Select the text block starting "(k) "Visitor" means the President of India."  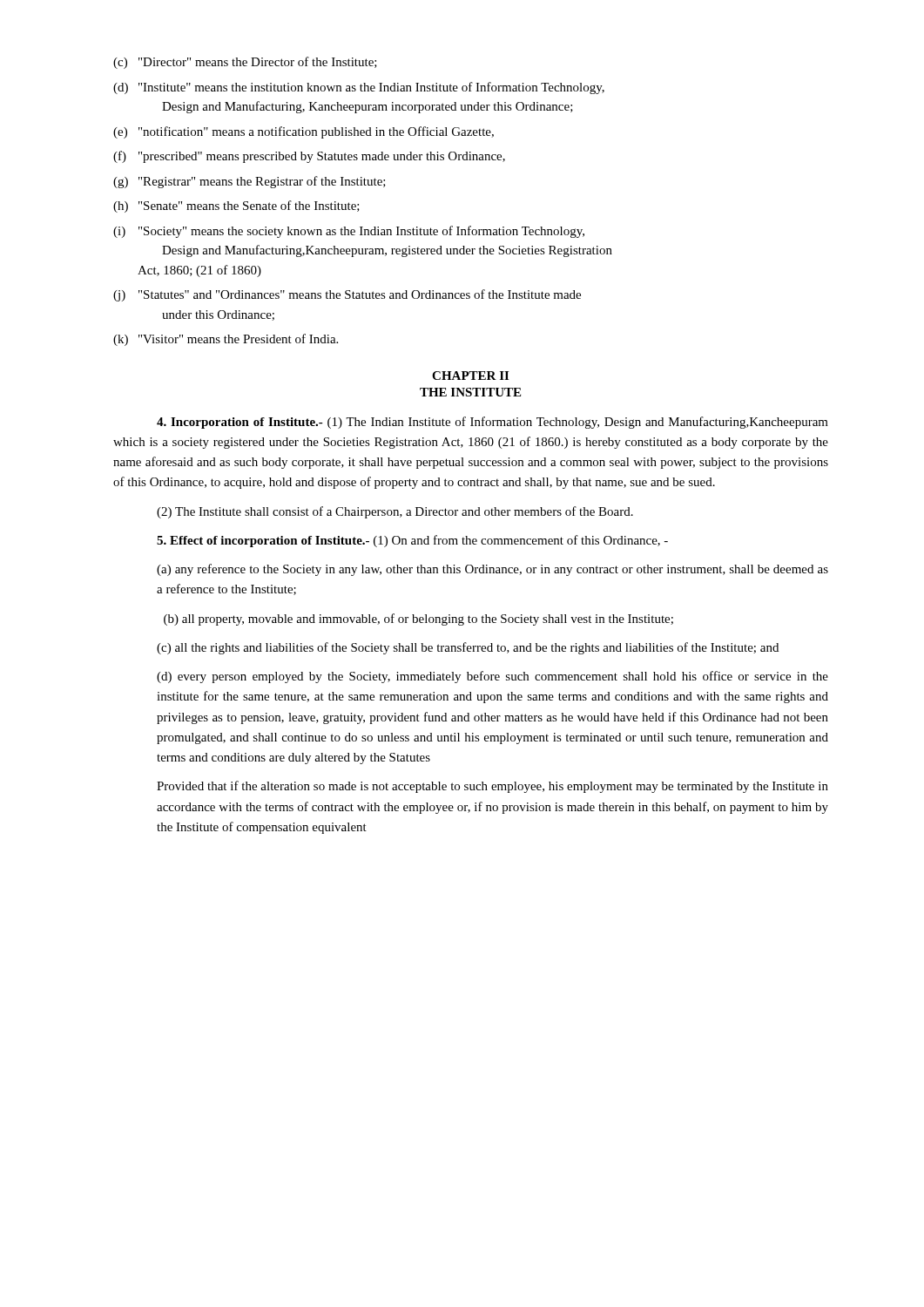coord(226,340)
